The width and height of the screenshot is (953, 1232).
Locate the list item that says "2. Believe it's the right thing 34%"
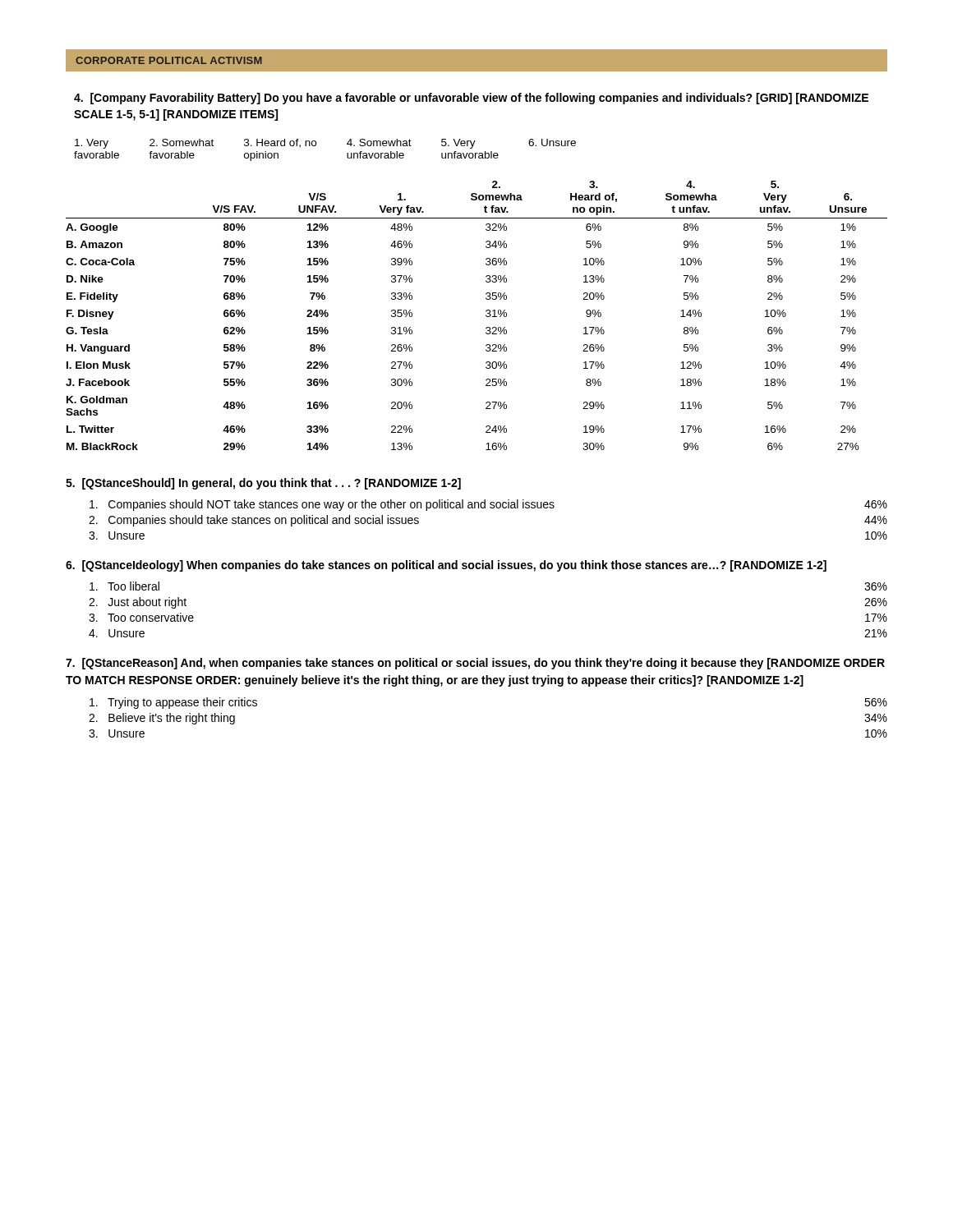pyautogui.click(x=159, y=718)
